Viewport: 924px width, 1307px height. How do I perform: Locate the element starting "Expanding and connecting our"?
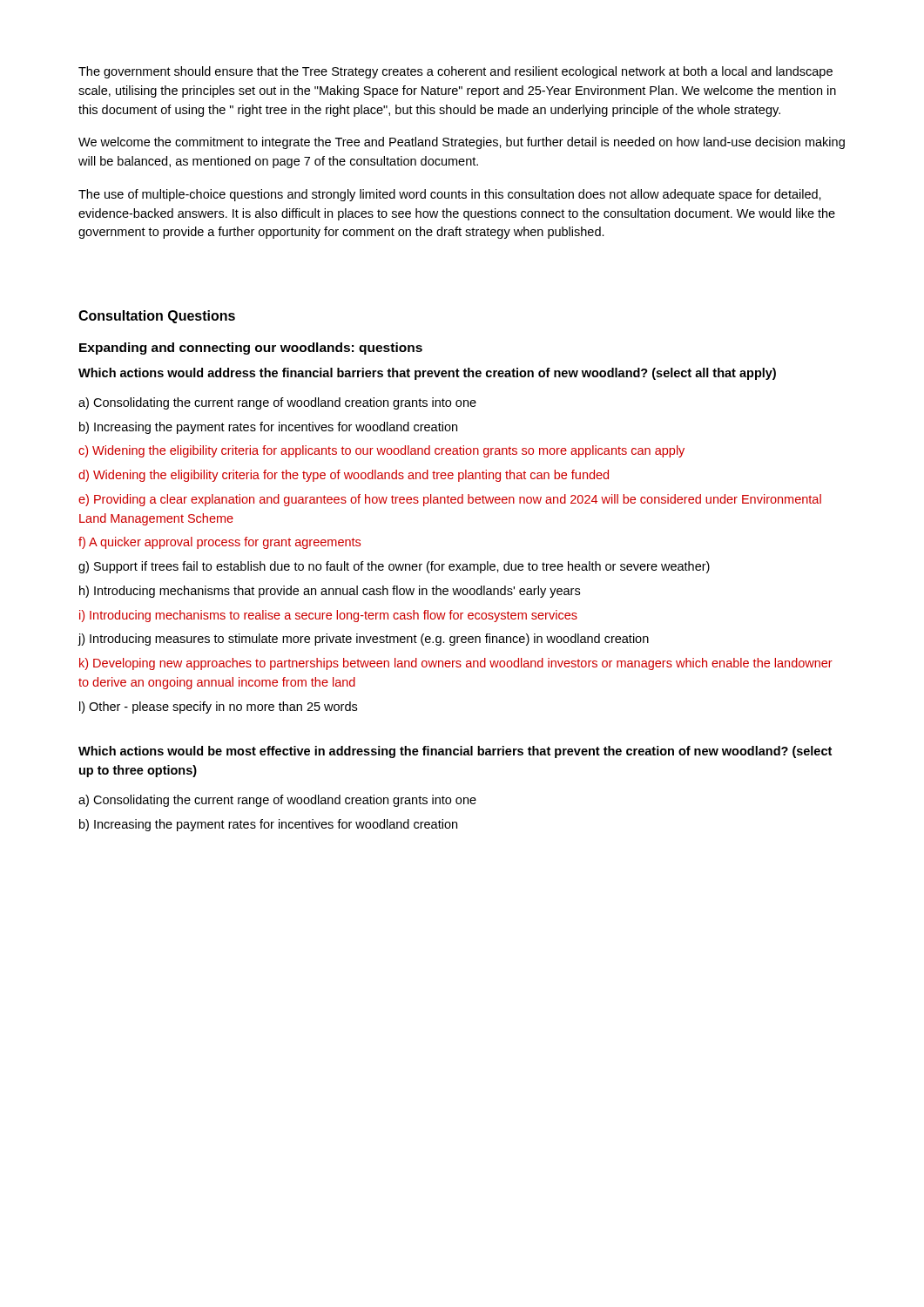click(250, 347)
